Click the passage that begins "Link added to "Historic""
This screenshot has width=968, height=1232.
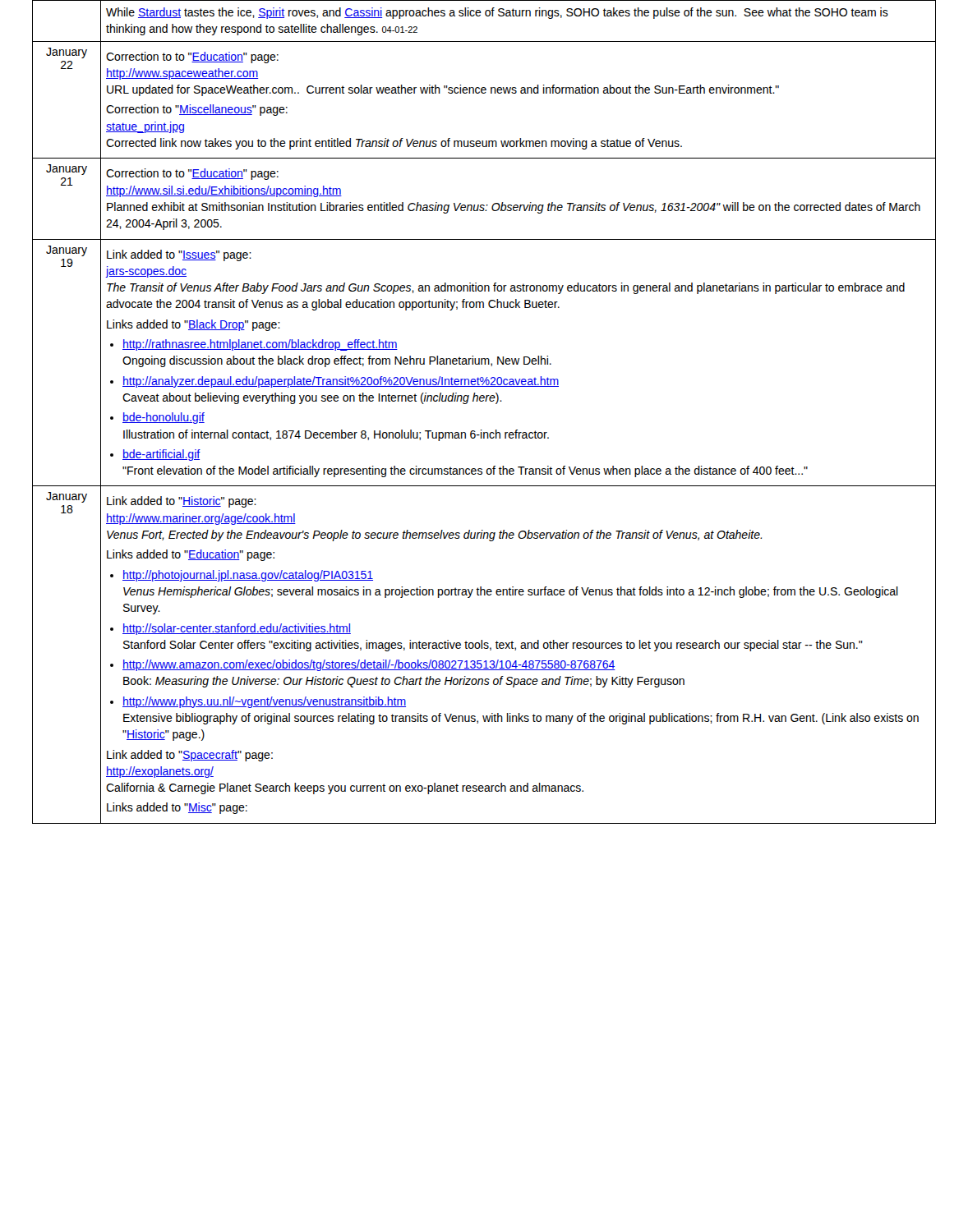coord(518,655)
